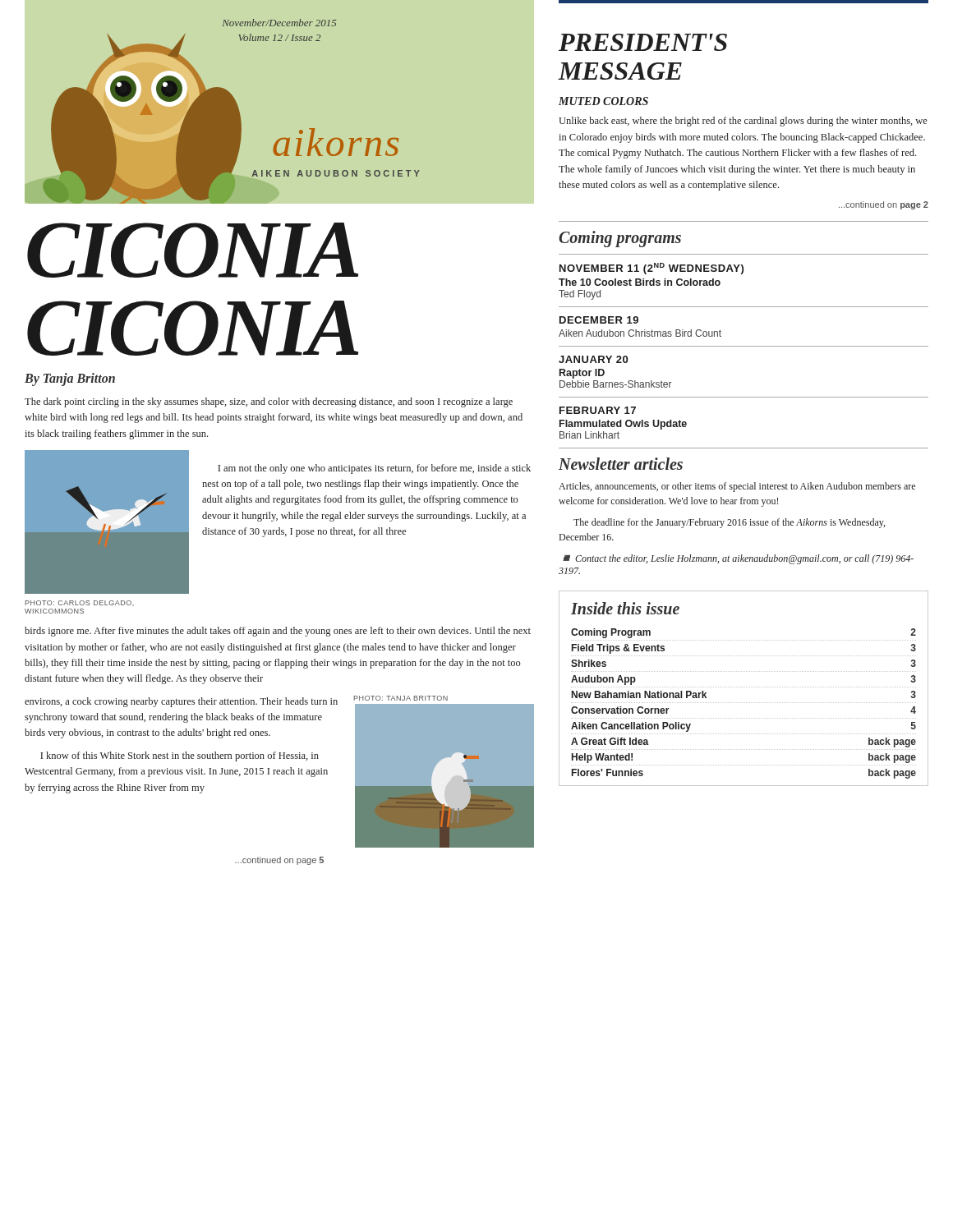953x1232 pixels.
Task: Locate the text block containing "environs, a cock crowing nearby captures their attention."
Action: click(x=182, y=745)
